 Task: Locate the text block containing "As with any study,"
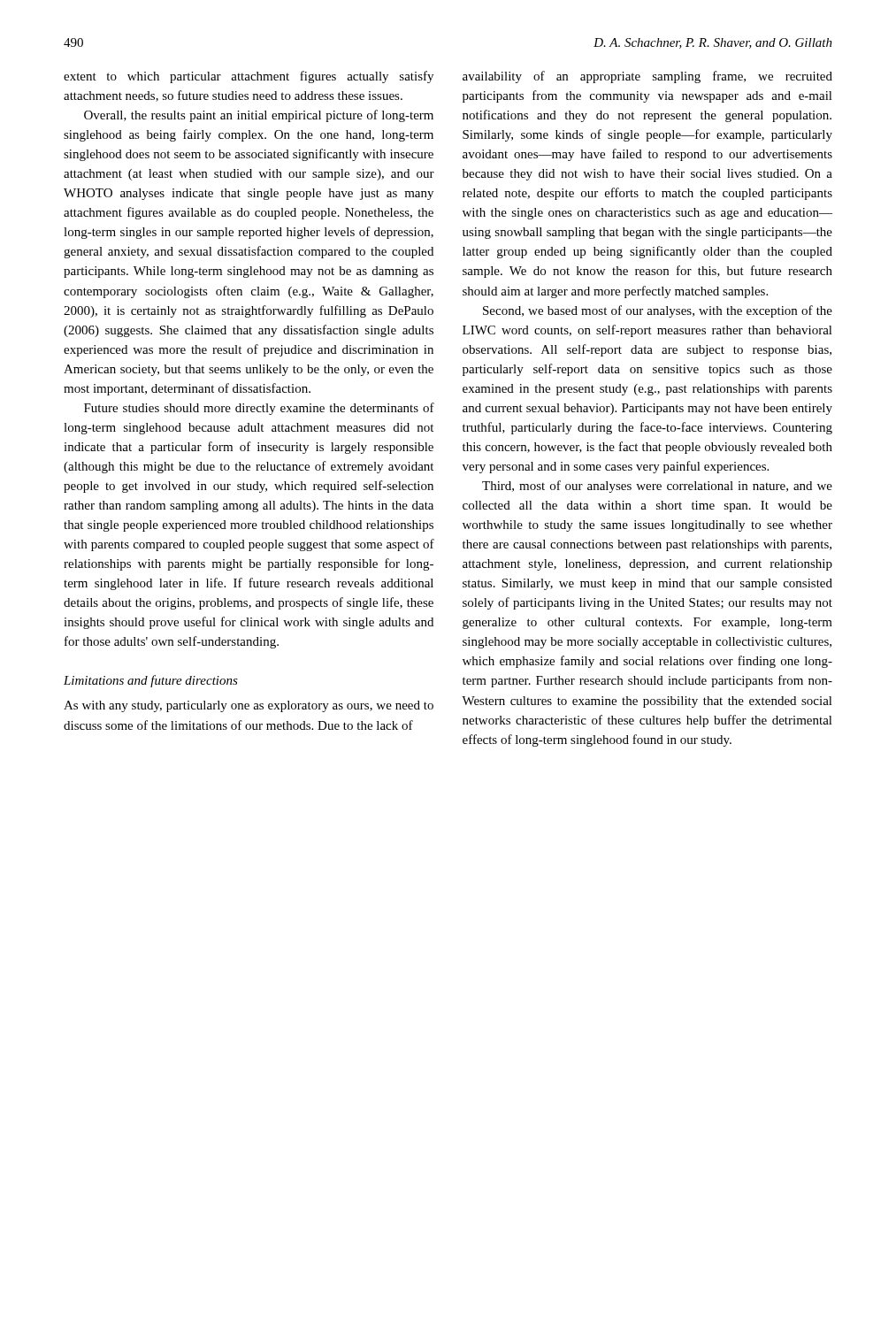tap(249, 715)
